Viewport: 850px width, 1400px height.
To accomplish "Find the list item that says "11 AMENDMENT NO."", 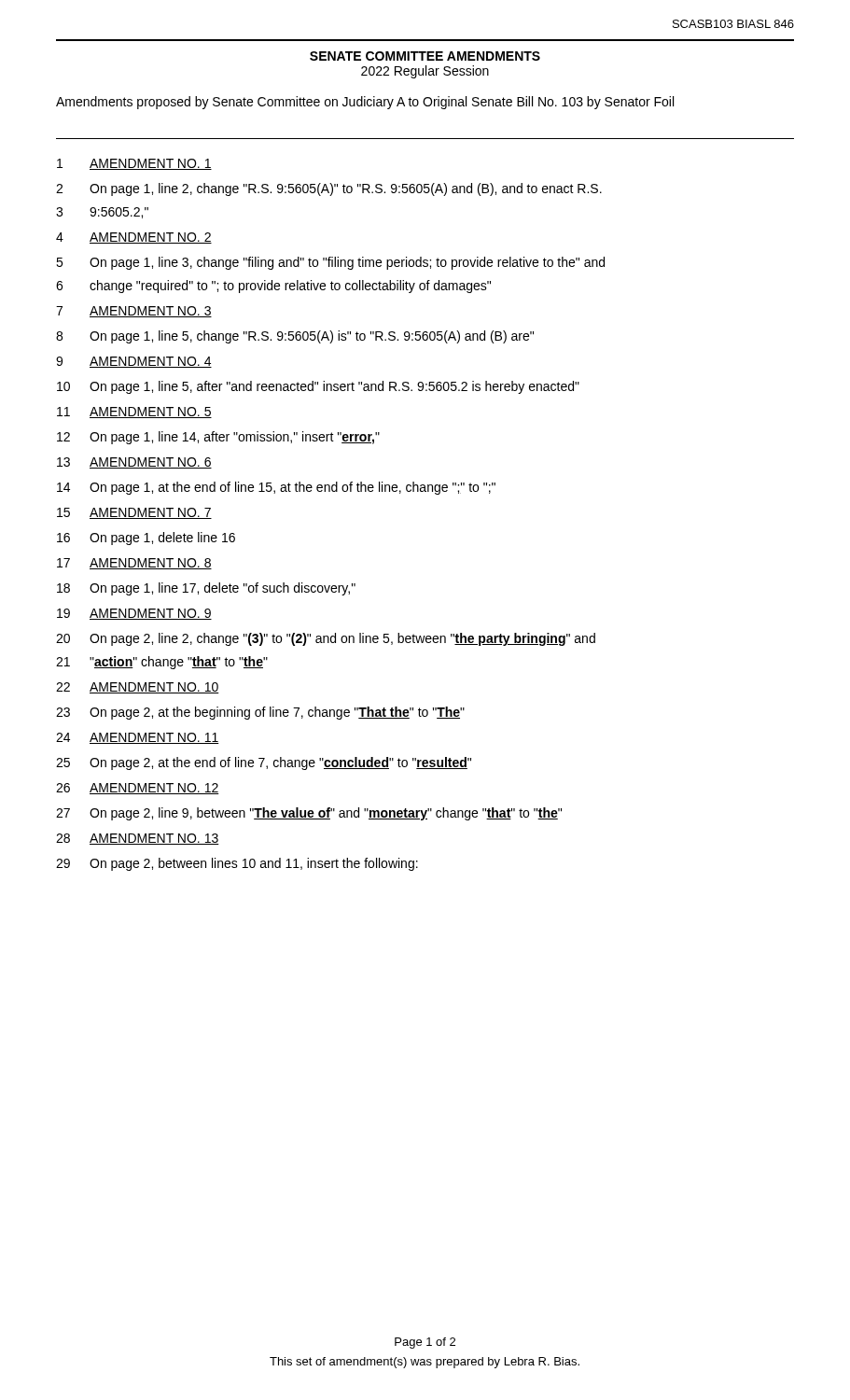I will coord(134,413).
